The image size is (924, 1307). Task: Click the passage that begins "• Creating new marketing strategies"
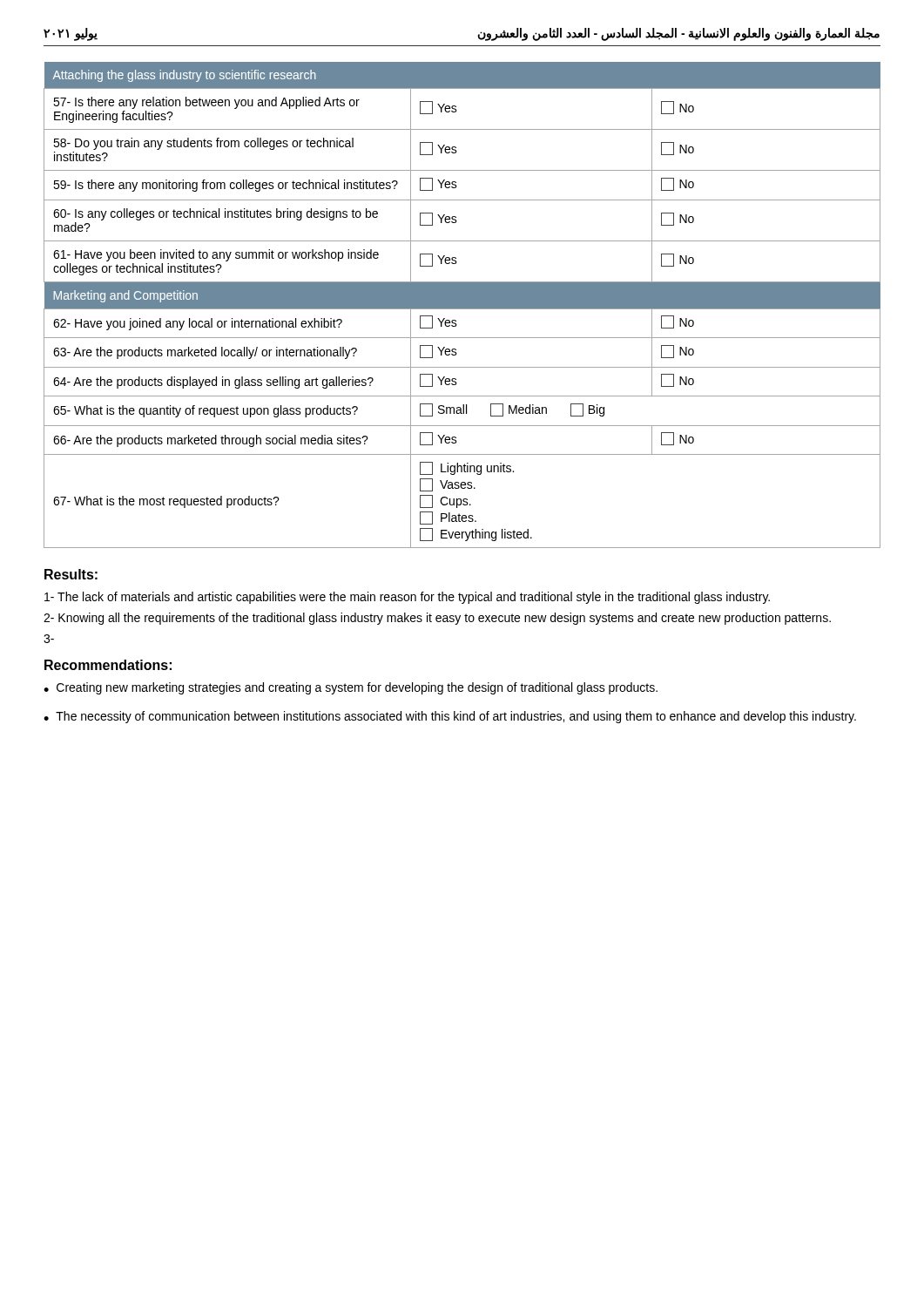coord(351,690)
